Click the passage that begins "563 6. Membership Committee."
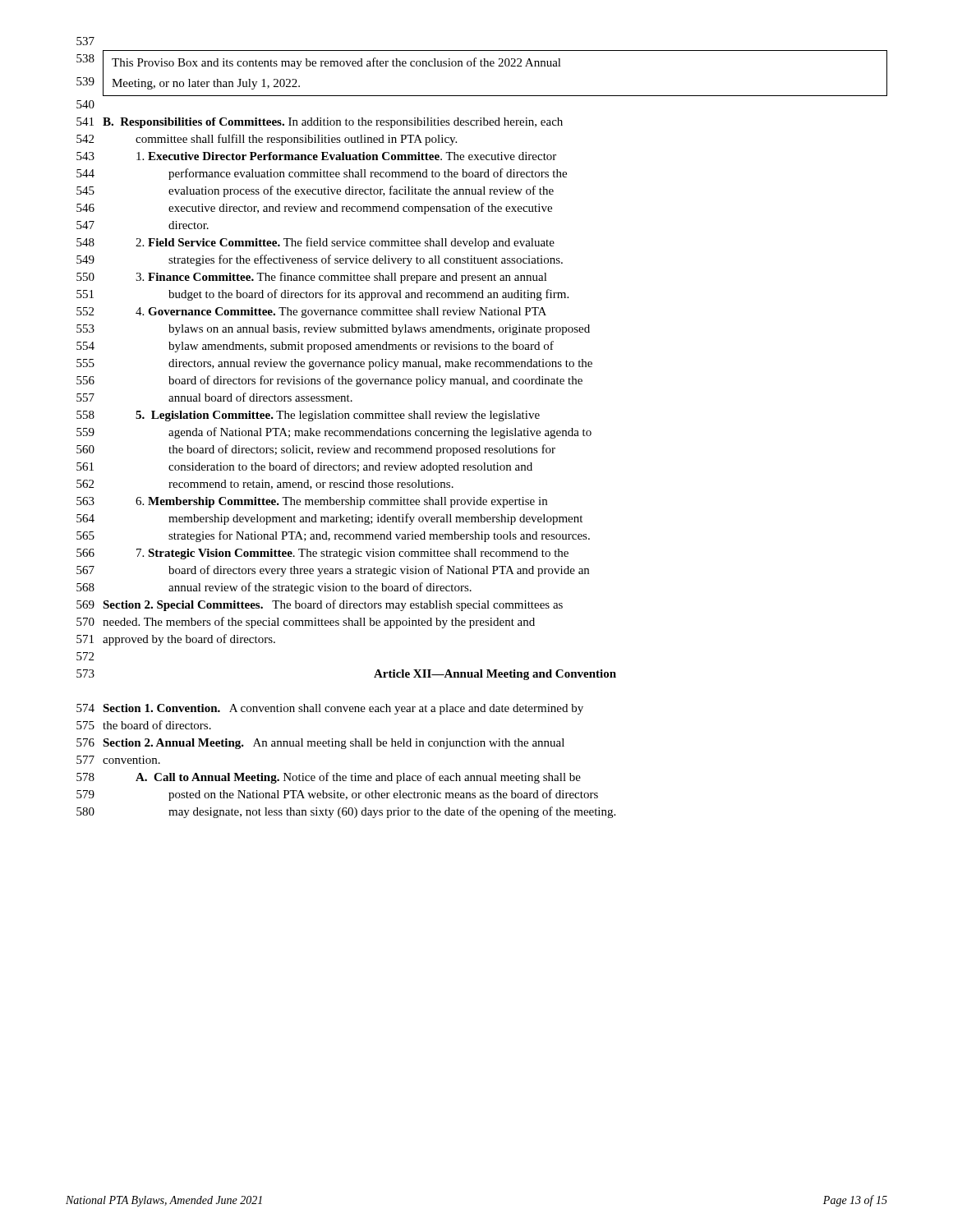This screenshot has height=1232, width=953. [476, 501]
